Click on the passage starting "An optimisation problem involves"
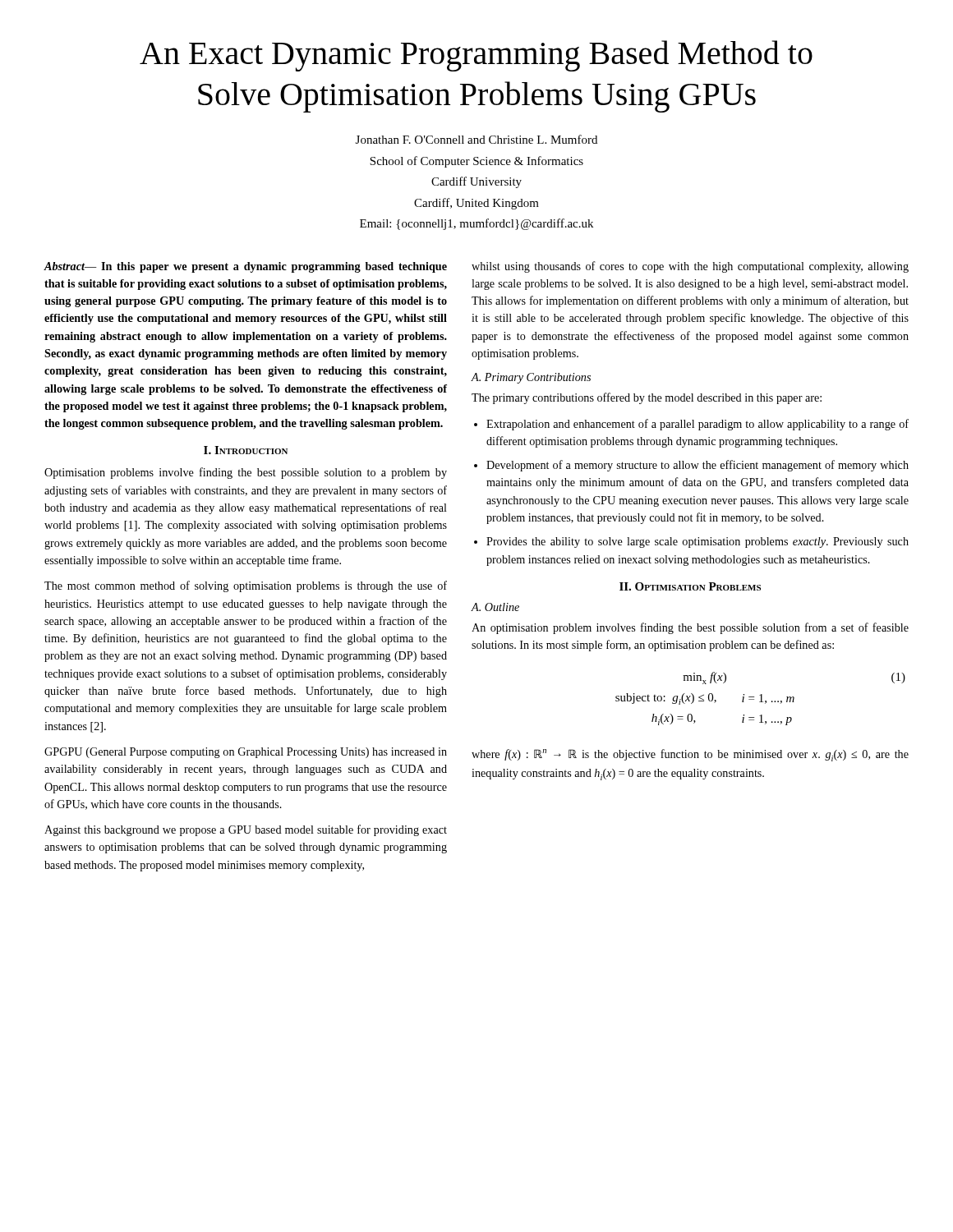The width and height of the screenshot is (953, 1232). click(690, 636)
